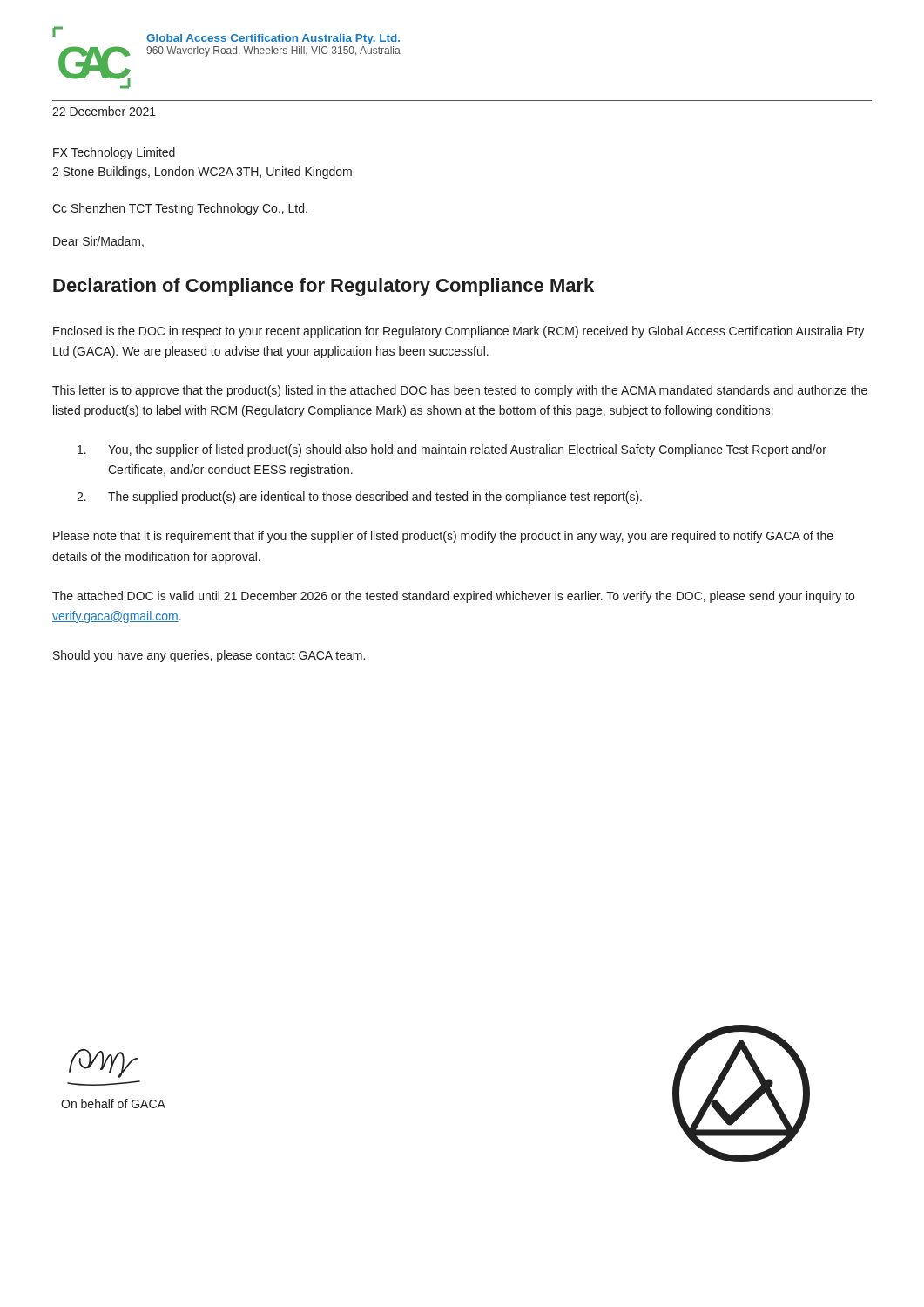Find the block on this page that starts "This letter is to approve that"

(460, 400)
